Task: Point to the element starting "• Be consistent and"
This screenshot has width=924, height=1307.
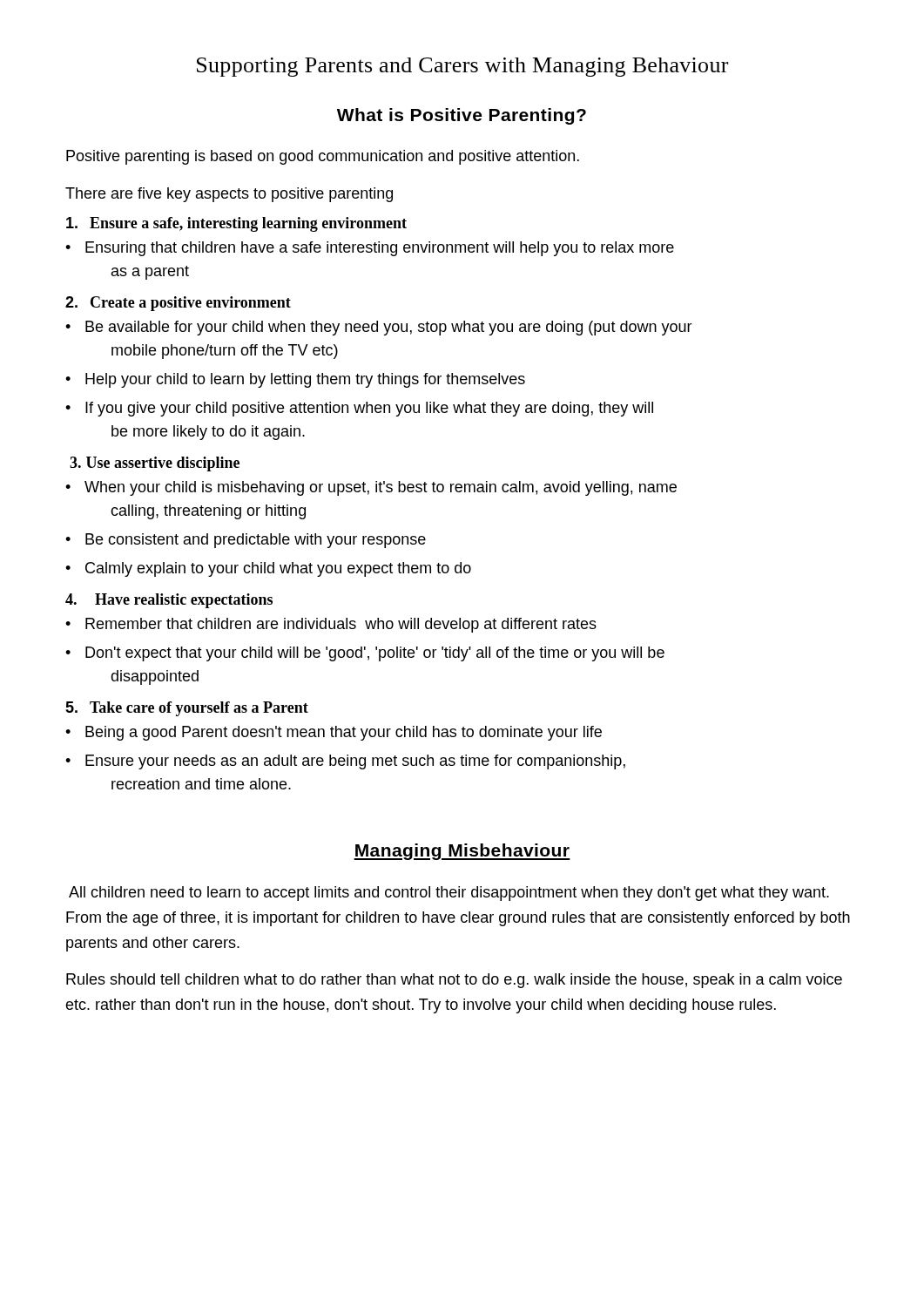Action: pos(246,541)
